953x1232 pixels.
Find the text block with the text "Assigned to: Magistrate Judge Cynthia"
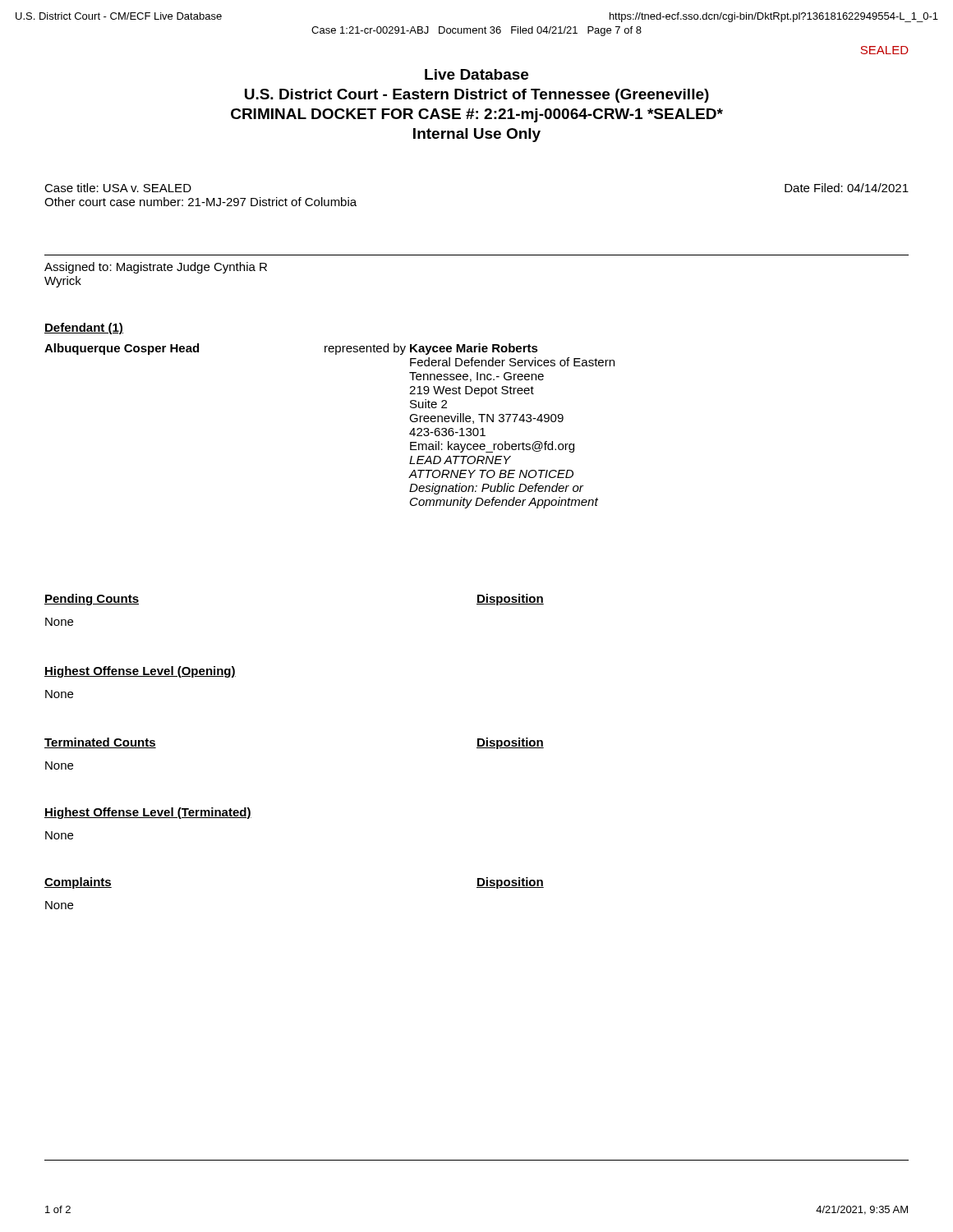[156, 274]
